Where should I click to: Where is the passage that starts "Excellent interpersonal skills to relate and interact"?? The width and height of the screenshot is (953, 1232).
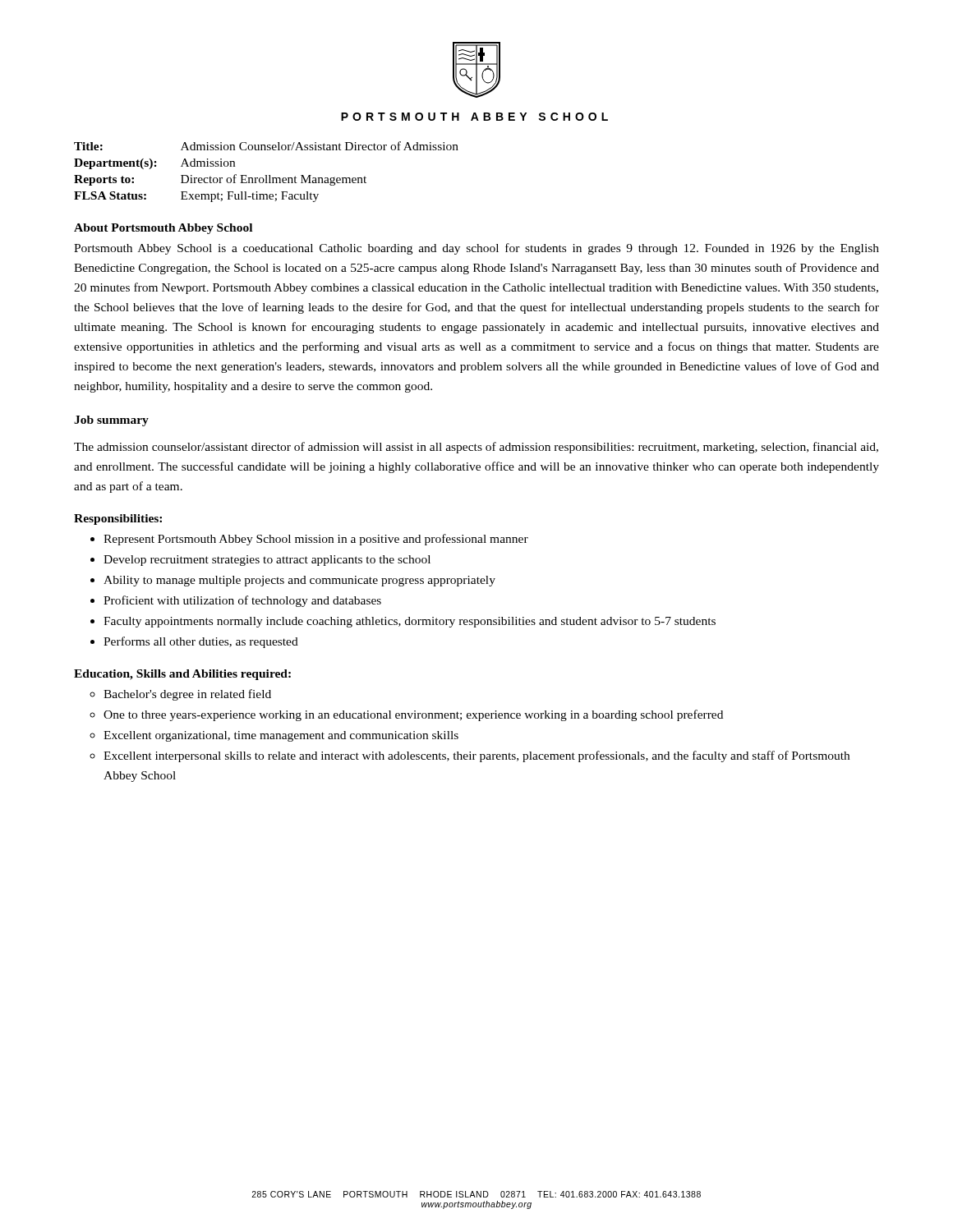coord(477,765)
